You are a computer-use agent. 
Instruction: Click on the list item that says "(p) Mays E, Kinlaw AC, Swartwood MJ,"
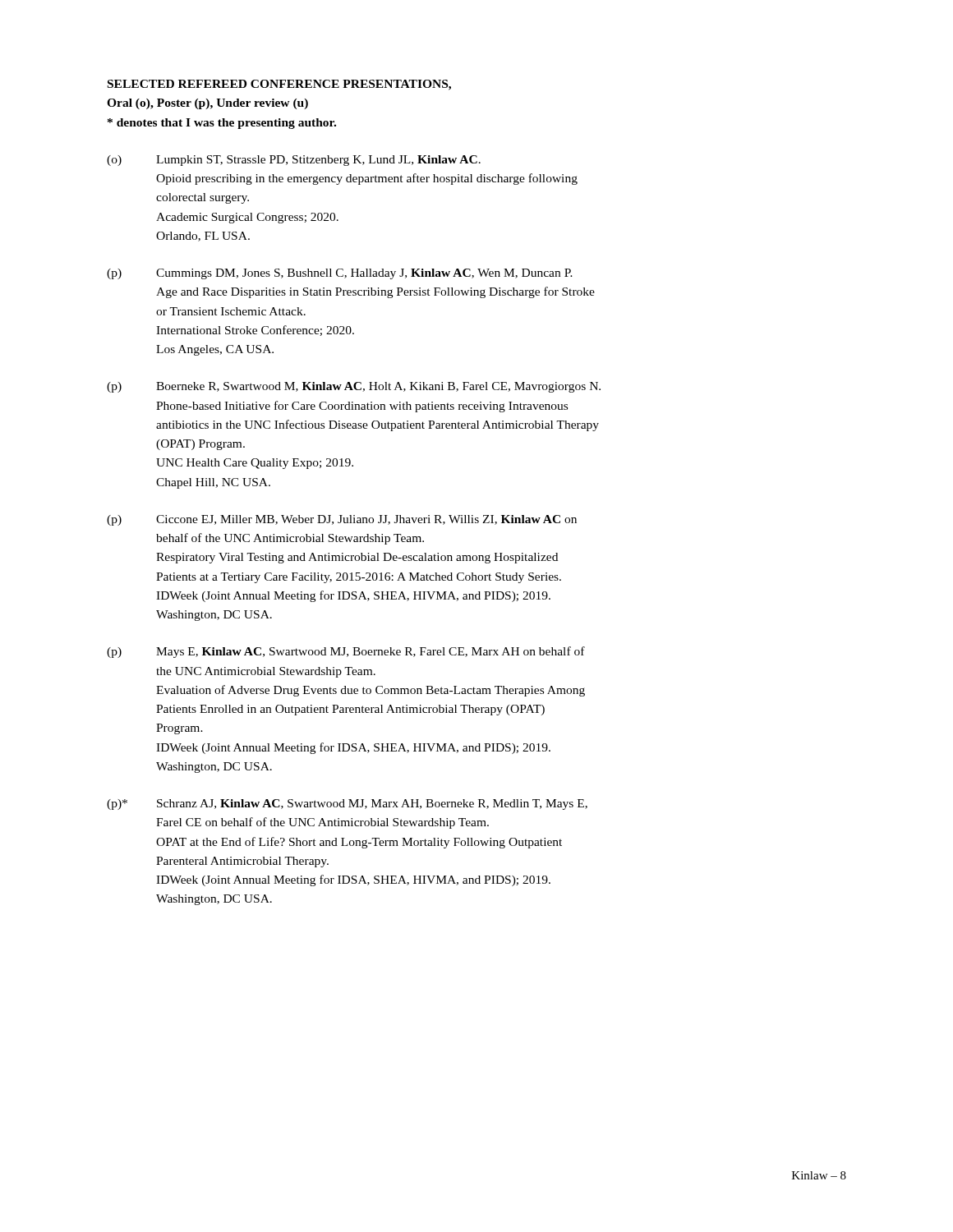[476, 708]
